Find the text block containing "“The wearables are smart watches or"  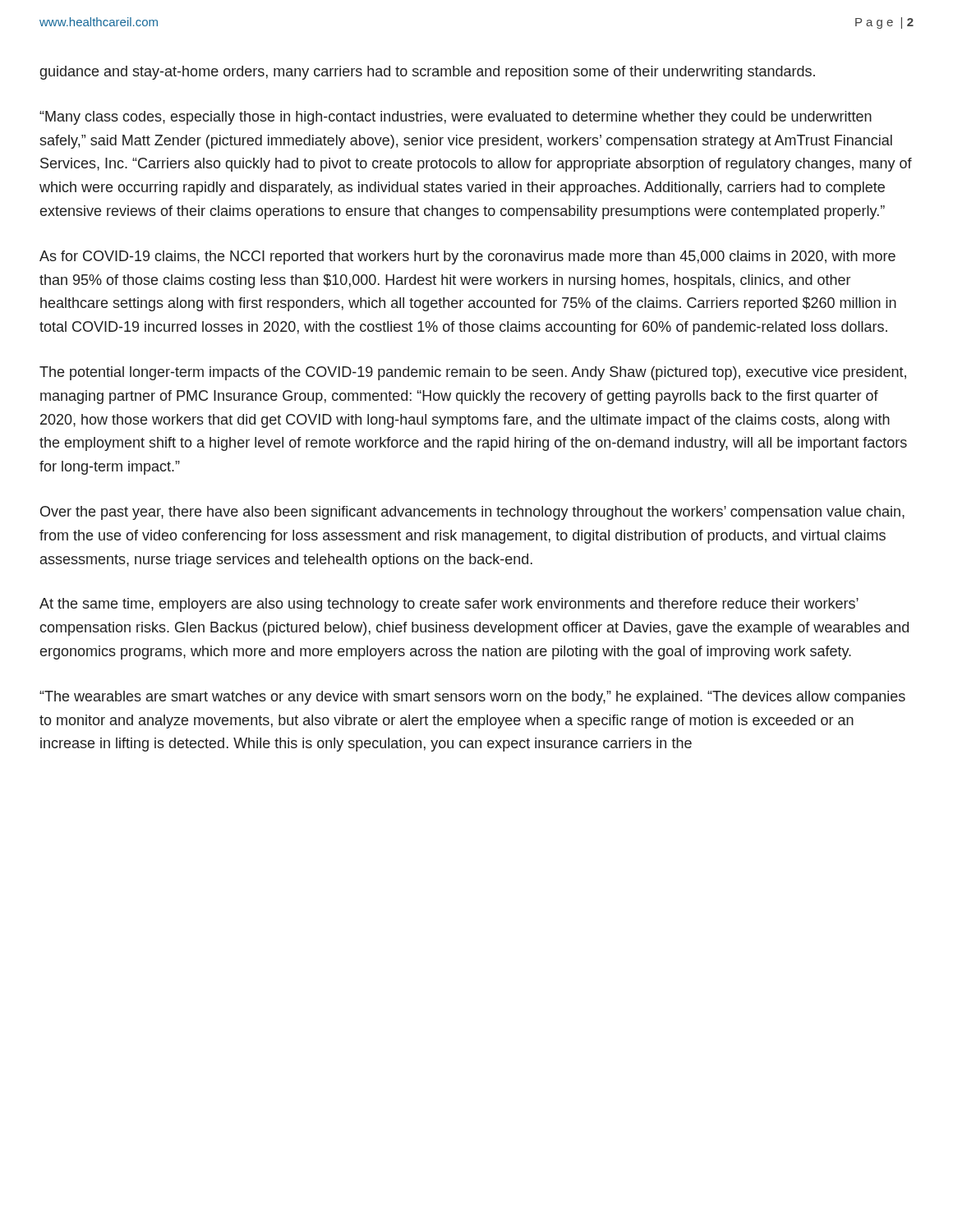(x=472, y=720)
